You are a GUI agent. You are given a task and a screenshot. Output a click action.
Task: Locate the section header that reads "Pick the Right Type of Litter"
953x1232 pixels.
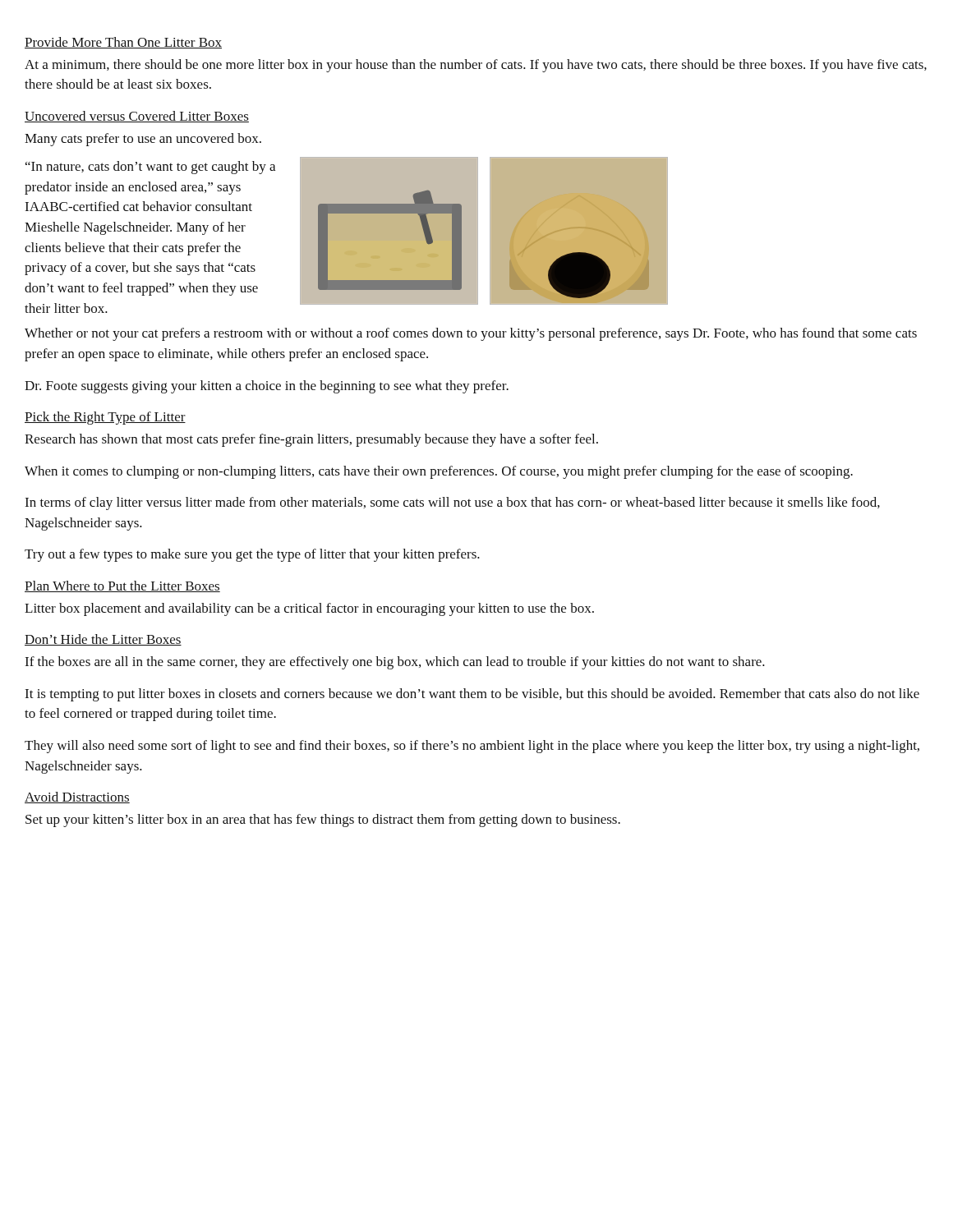coord(105,417)
